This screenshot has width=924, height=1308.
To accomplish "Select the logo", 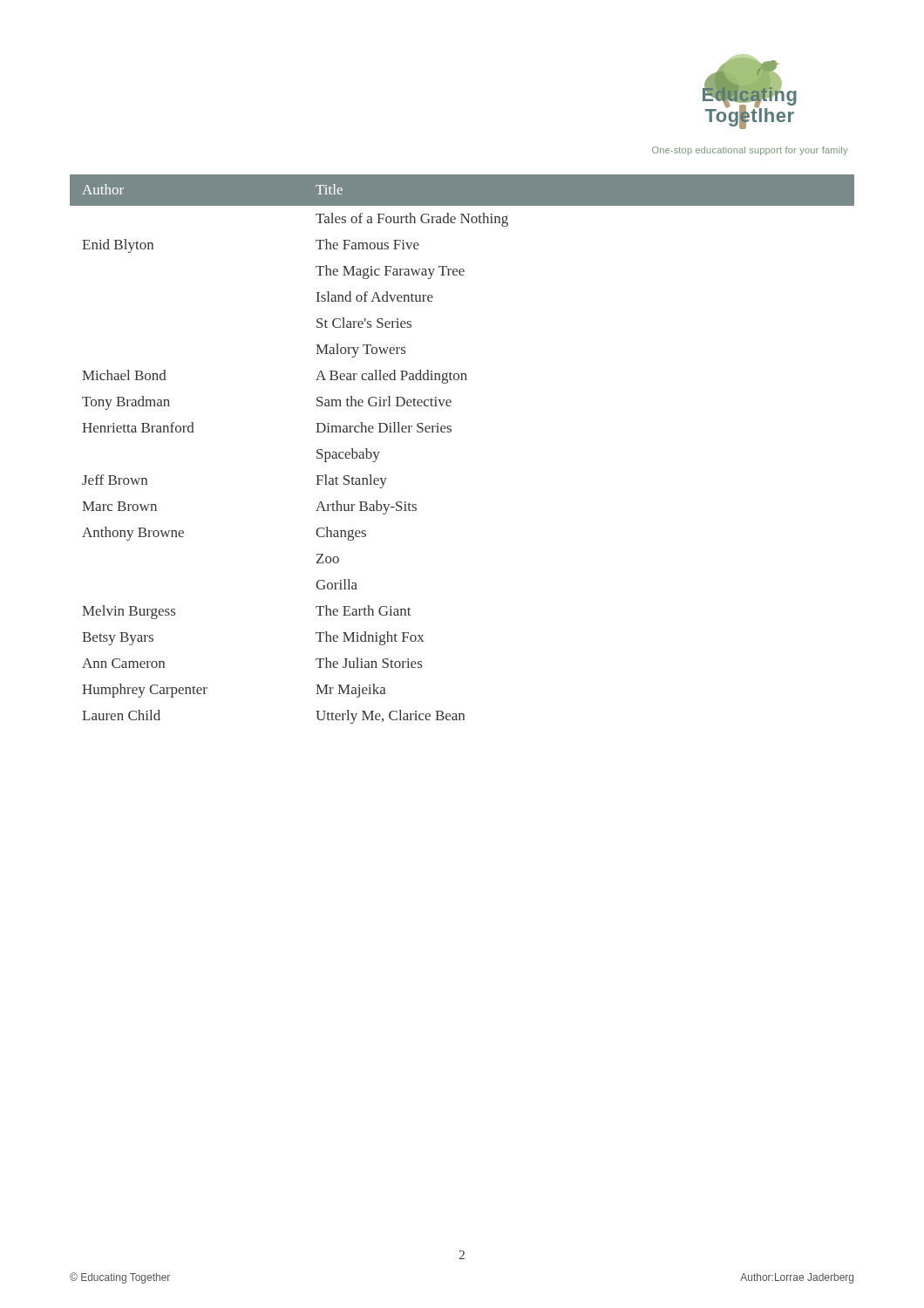I will point(750,95).
